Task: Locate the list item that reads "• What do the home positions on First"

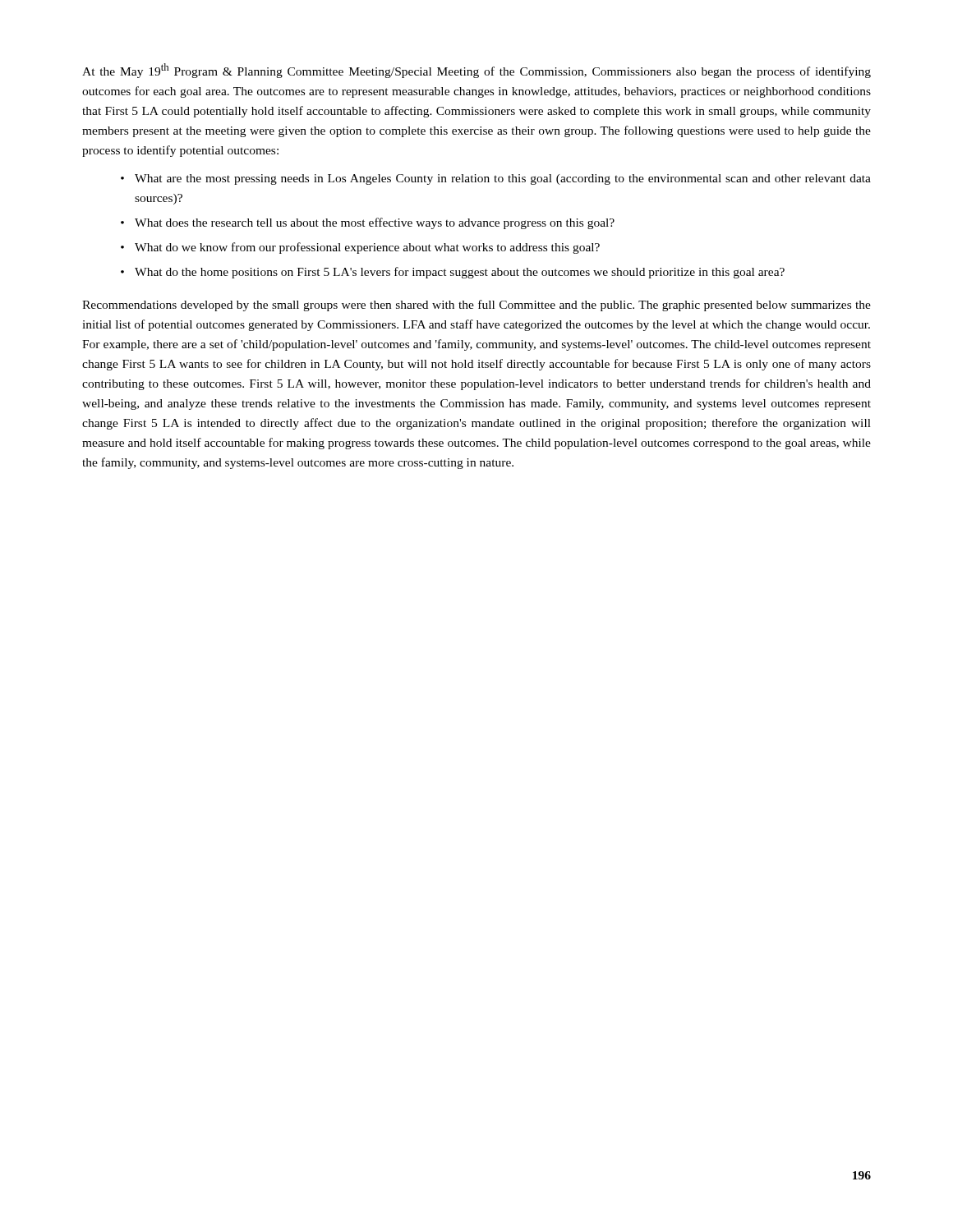Action: [x=493, y=272]
